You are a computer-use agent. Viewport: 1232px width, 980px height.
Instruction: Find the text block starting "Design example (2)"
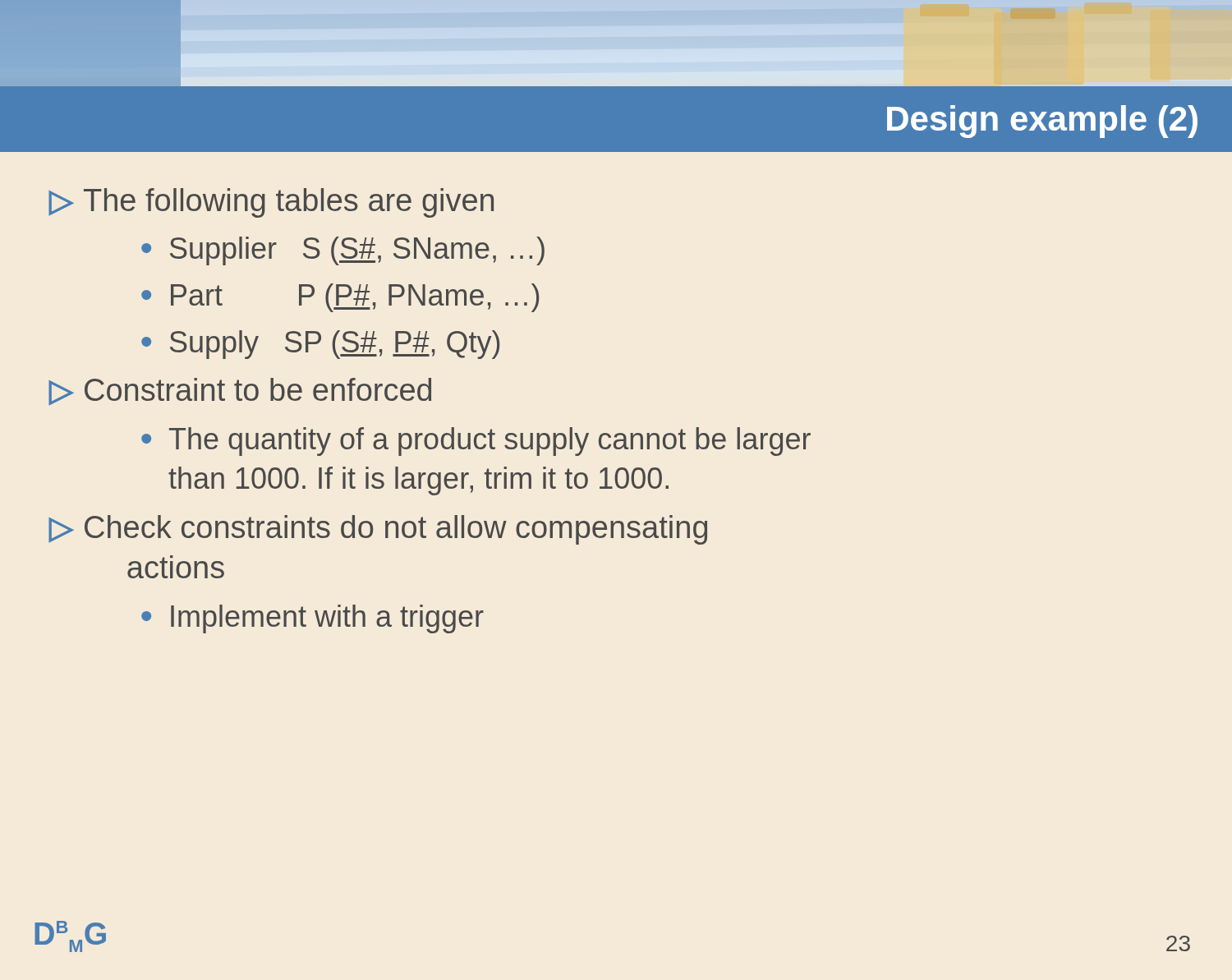click(1042, 119)
